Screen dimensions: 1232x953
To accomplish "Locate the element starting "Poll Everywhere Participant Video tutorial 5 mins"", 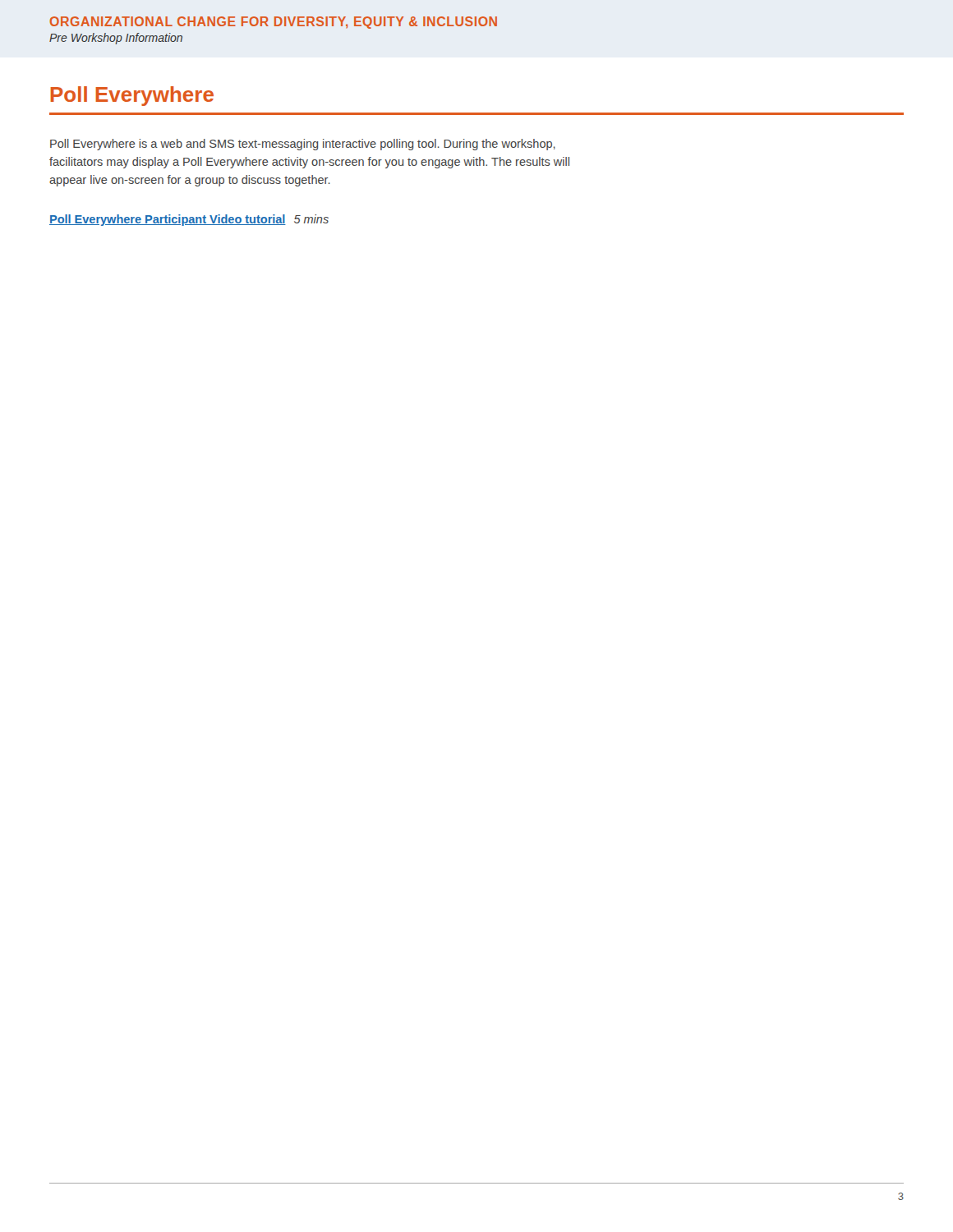I will [x=189, y=219].
